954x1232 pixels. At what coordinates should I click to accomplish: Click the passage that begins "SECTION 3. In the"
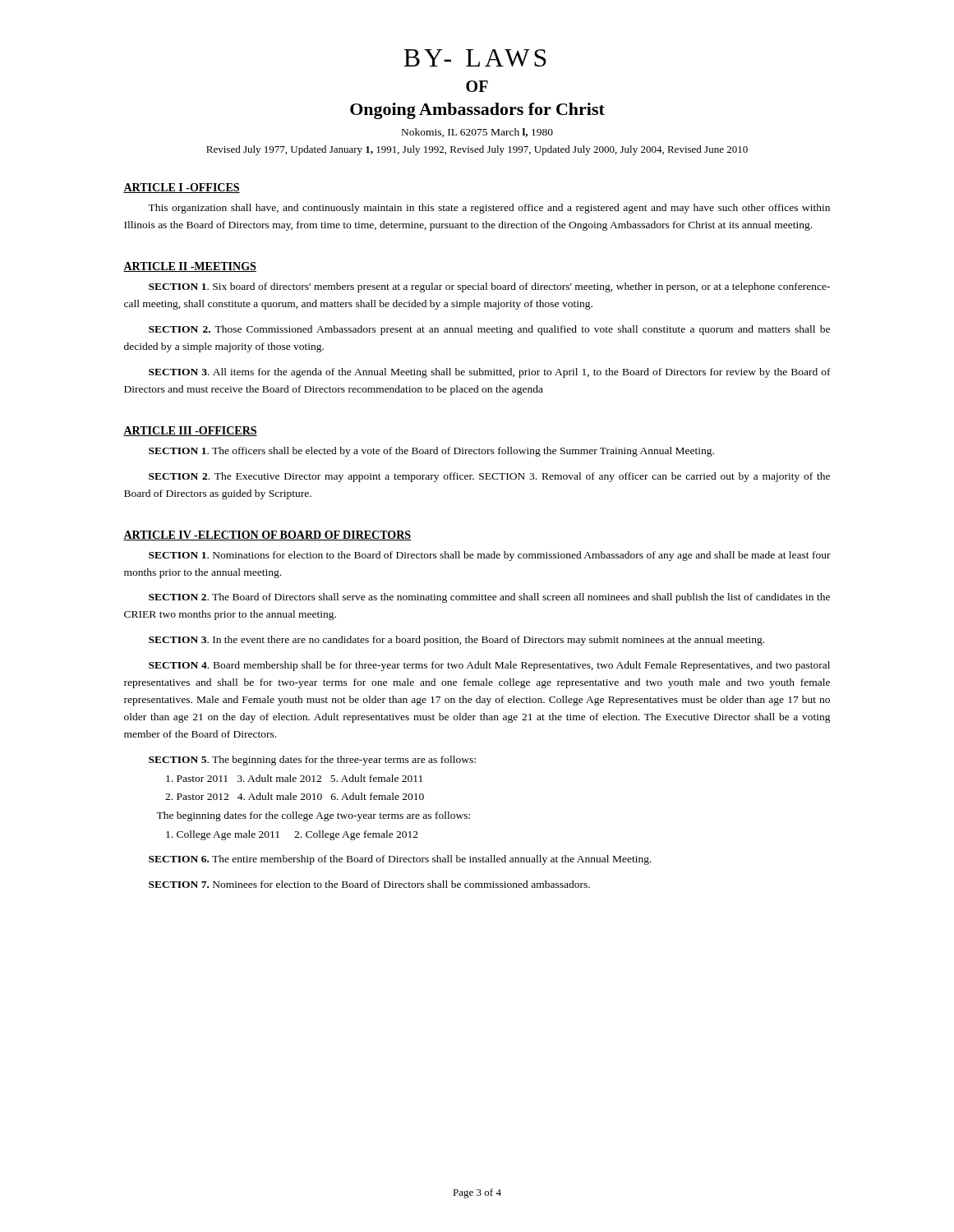click(x=457, y=640)
